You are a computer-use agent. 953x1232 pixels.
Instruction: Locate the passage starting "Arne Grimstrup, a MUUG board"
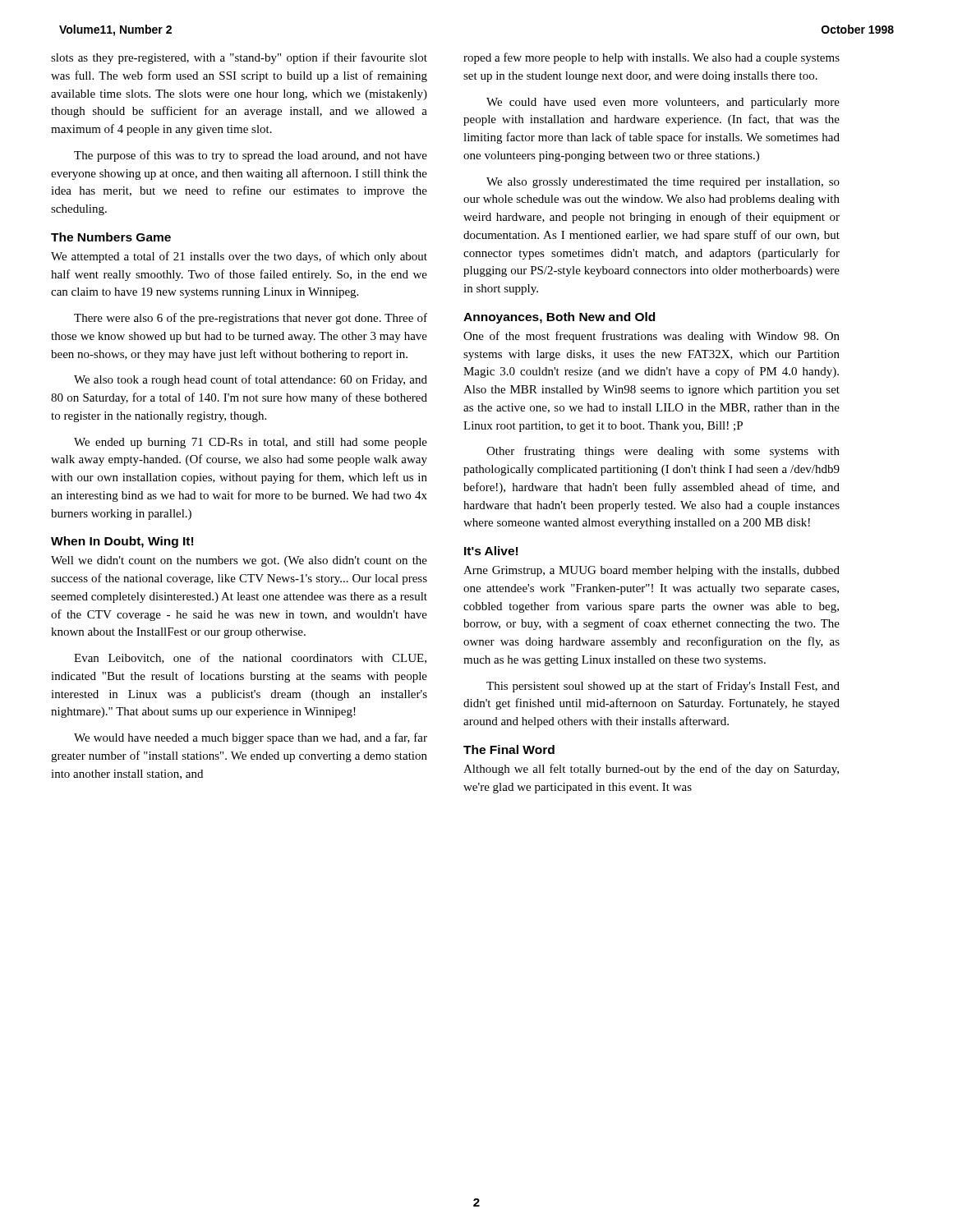tap(651, 615)
